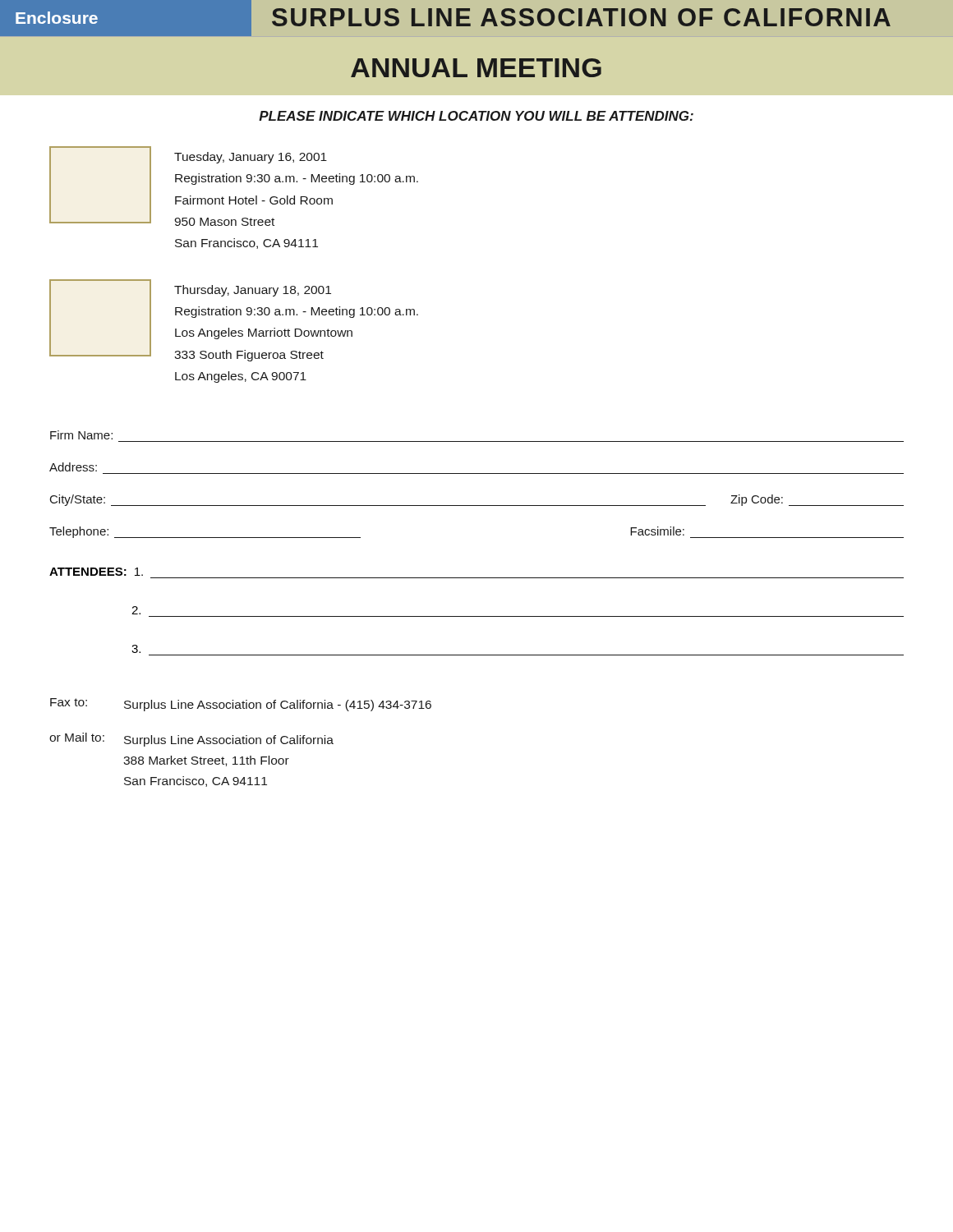Find the passage starting "SURPLUS LINE ASSOCIATION OF"
The width and height of the screenshot is (953, 1232).
(582, 18)
